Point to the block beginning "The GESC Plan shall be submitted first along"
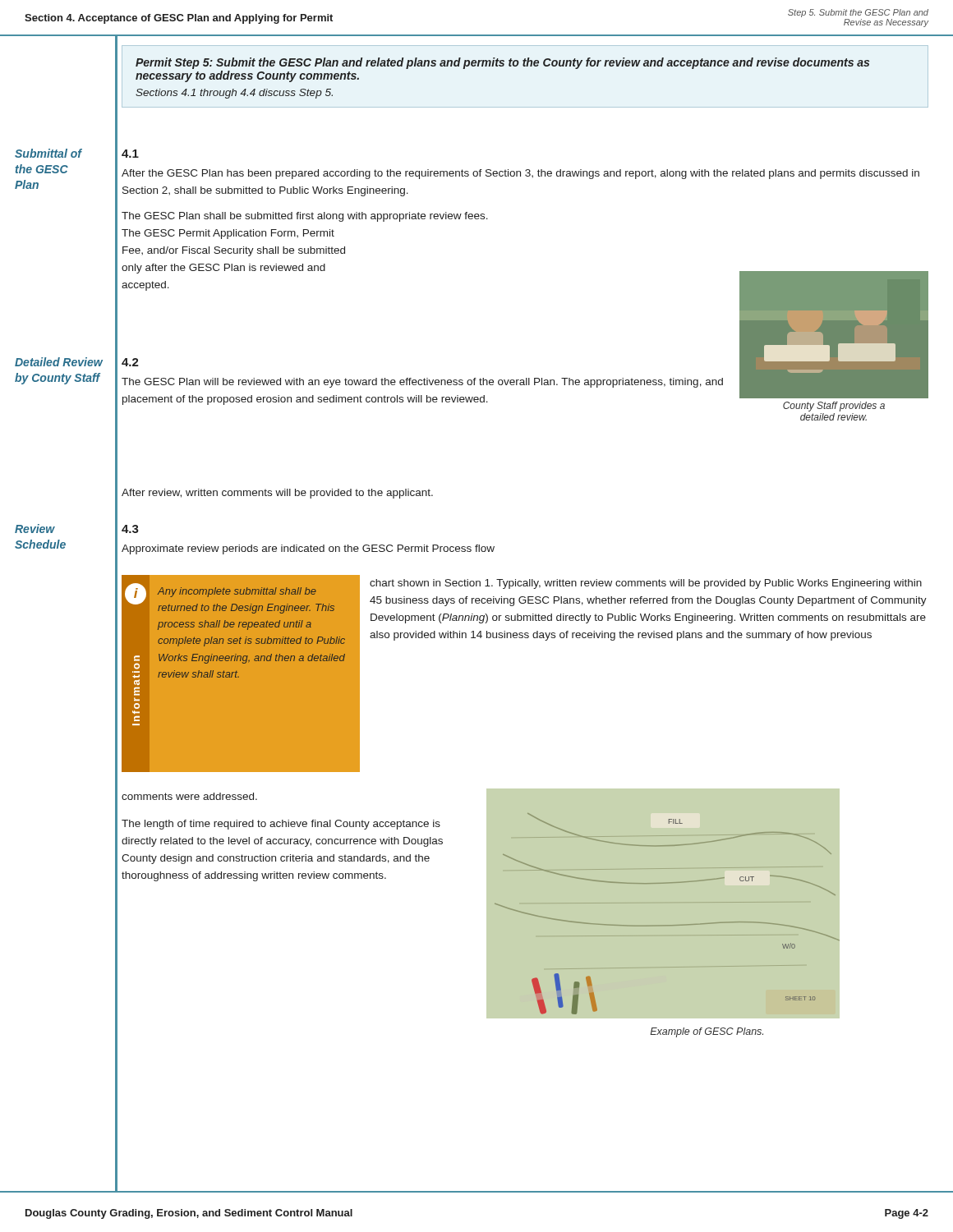The height and width of the screenshot is (1232, 953). pos(305,250)
